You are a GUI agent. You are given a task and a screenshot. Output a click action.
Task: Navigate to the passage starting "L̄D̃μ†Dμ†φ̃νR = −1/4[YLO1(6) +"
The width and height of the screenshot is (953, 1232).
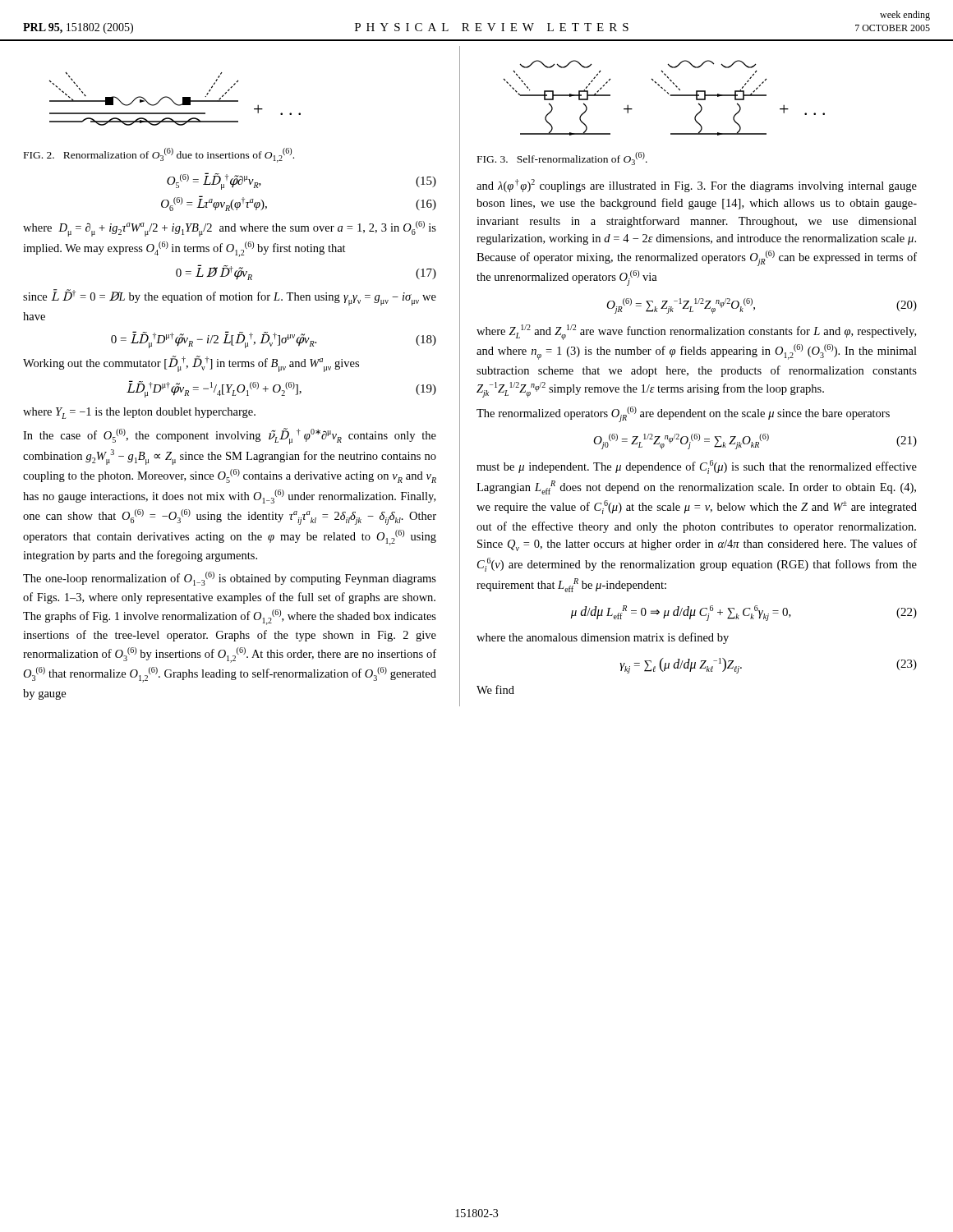230,389
